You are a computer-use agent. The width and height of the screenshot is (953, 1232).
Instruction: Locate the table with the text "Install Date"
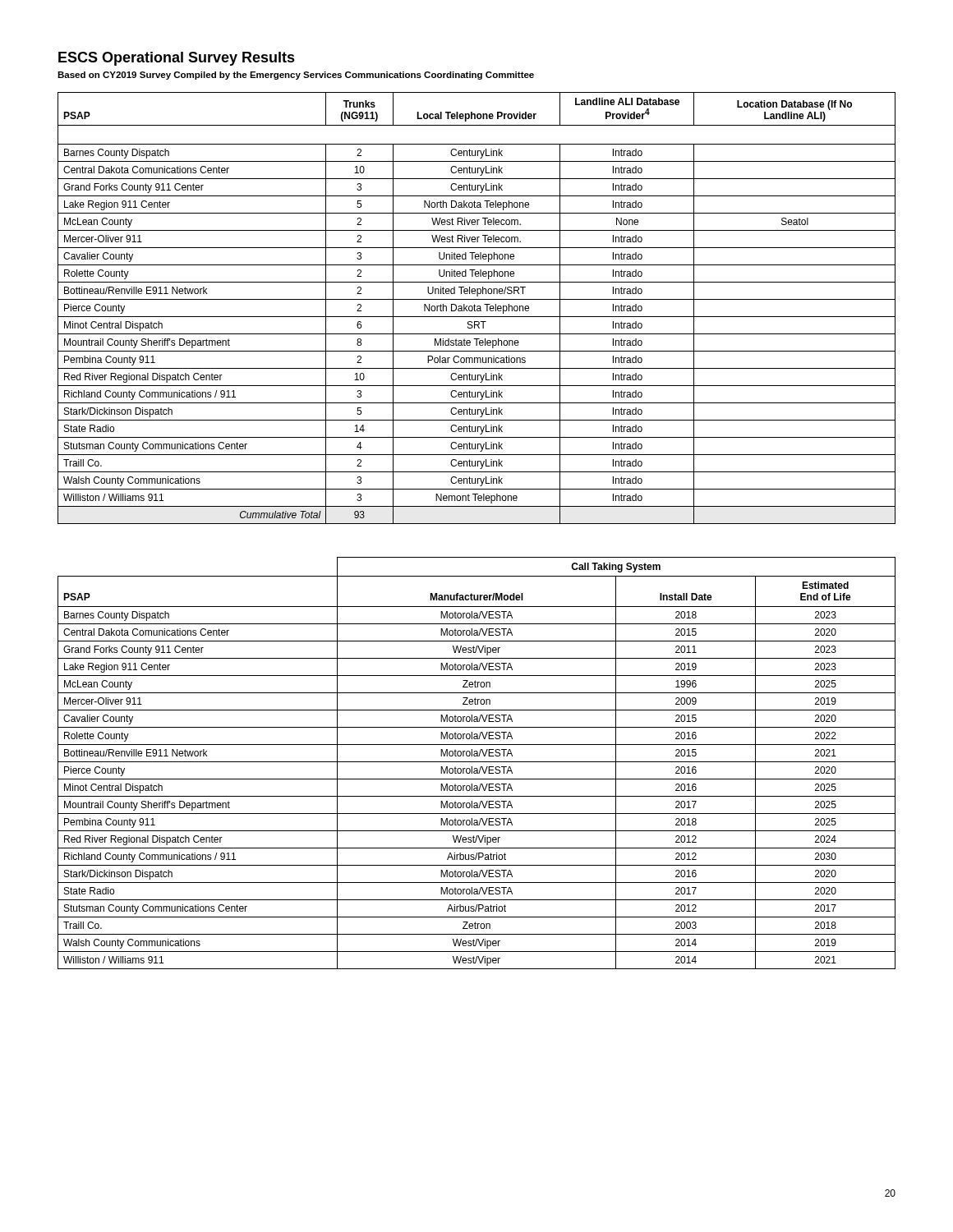tap(476, 763)
